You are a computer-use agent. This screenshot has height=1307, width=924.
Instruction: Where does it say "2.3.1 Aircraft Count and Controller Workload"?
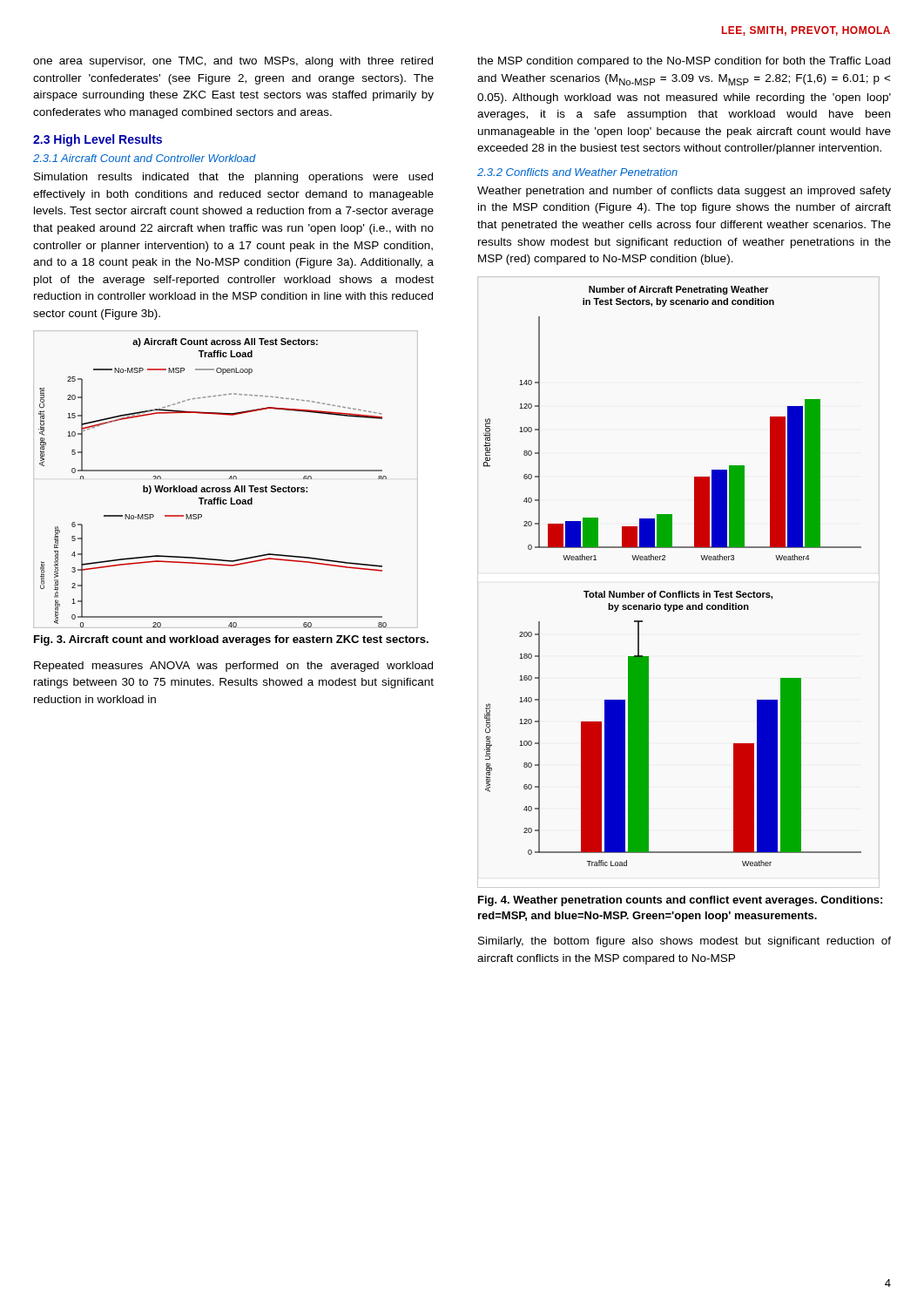(x=144, y=158)
